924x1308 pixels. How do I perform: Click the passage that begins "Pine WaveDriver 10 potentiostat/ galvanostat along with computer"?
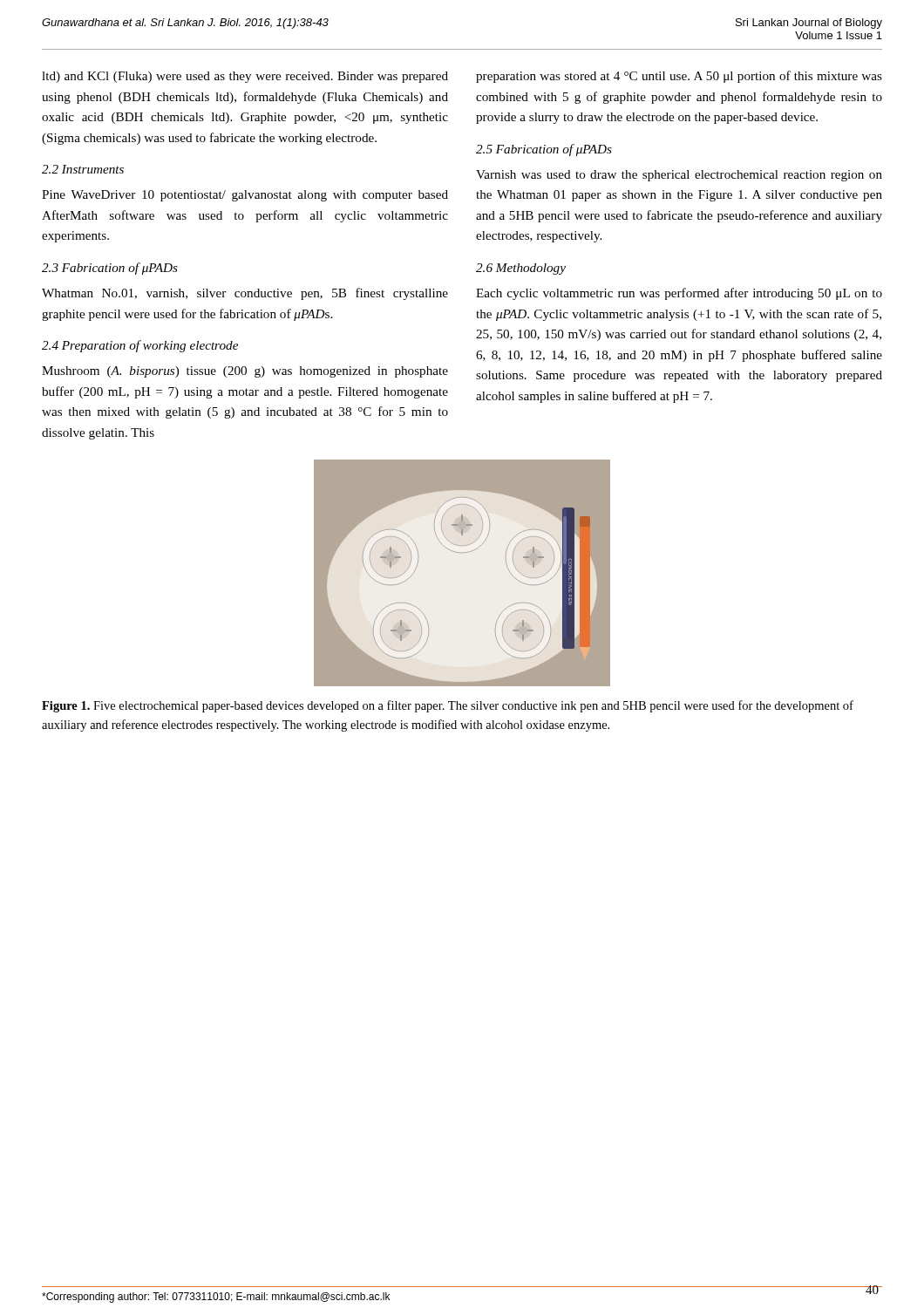[245, 215]
